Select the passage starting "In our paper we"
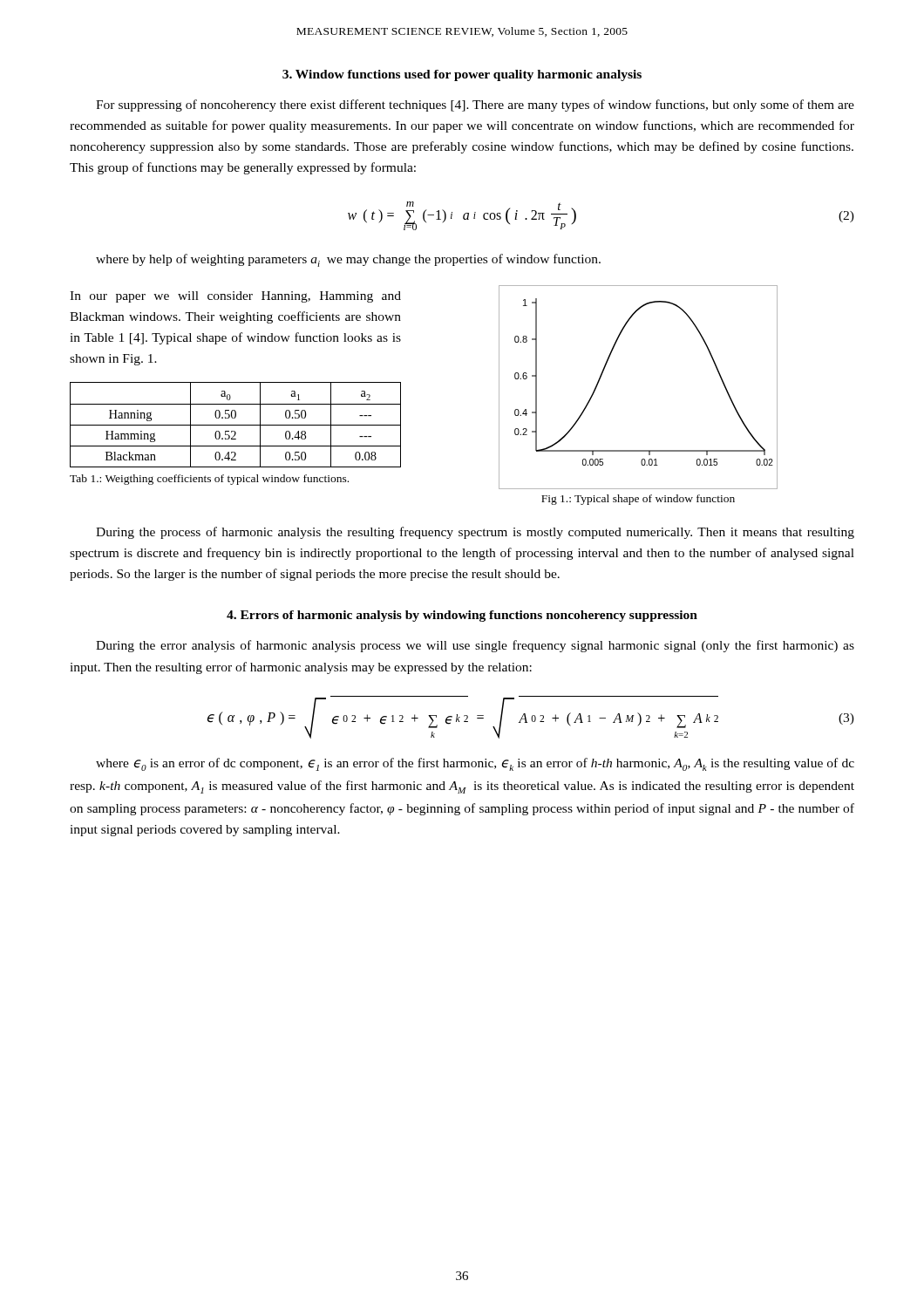 click(235, 327)
